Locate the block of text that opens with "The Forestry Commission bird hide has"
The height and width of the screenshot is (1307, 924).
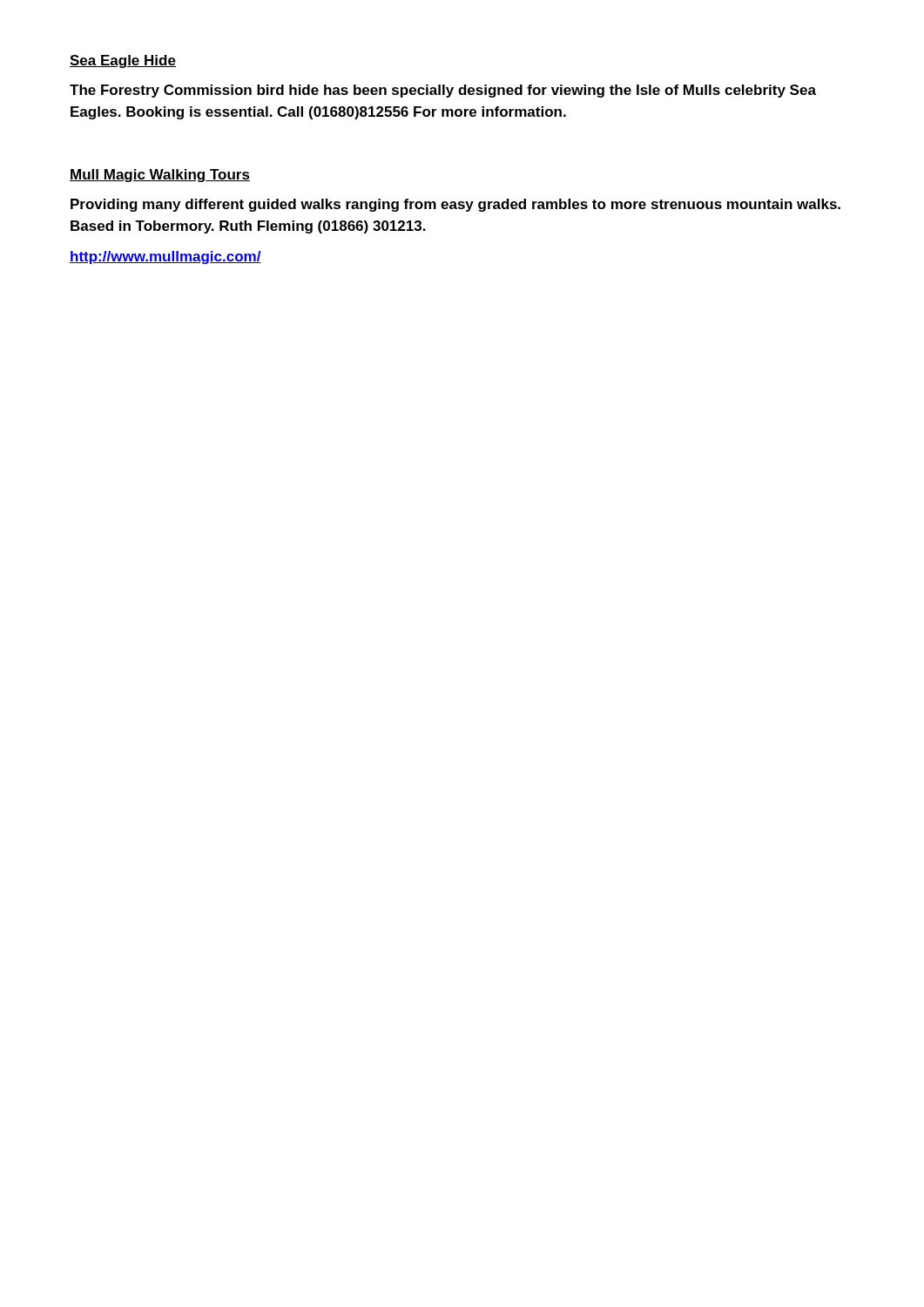(x=443, y=101)
